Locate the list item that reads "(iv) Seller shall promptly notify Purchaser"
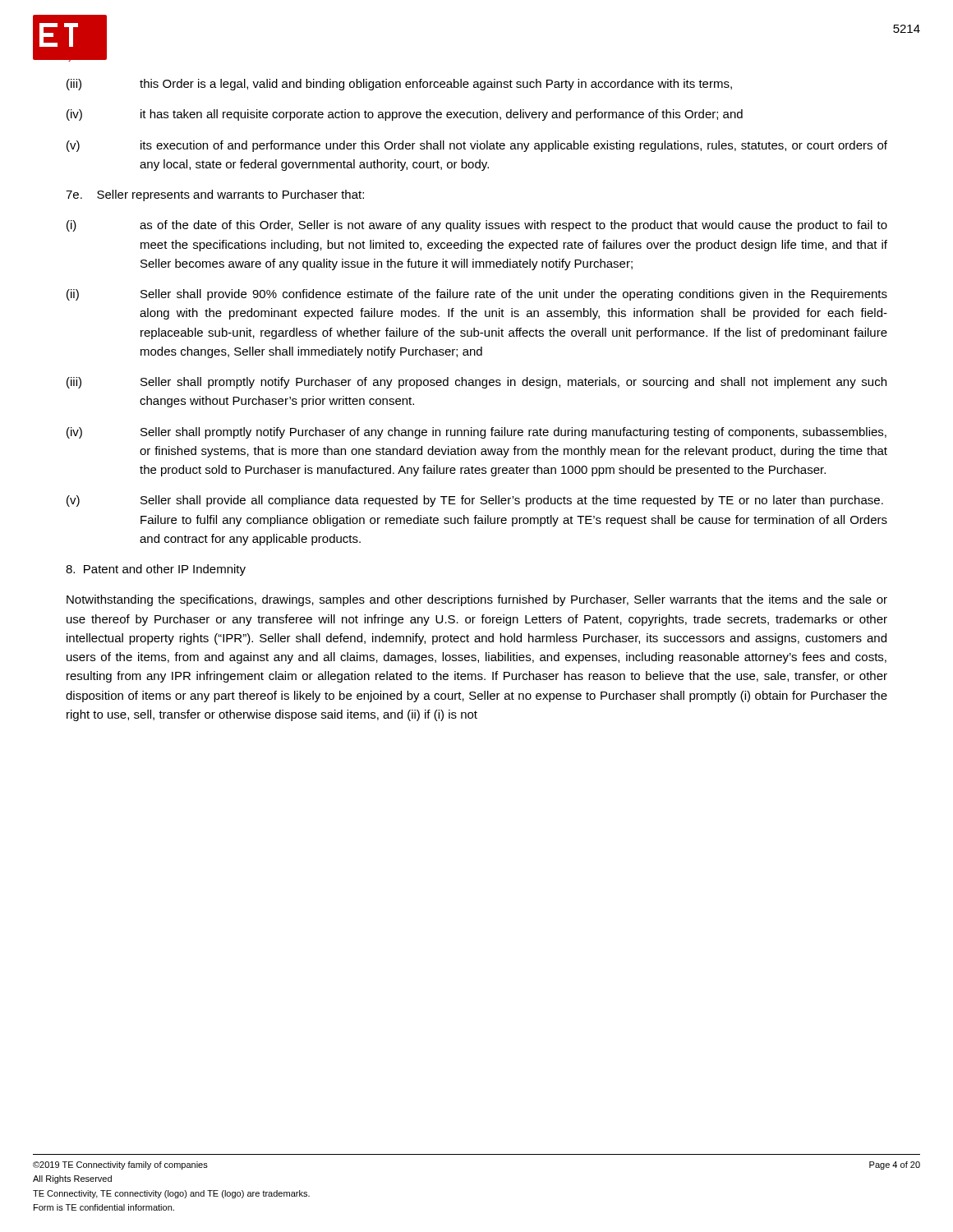Screen dimensions: 1232x953 coord(476,450)
